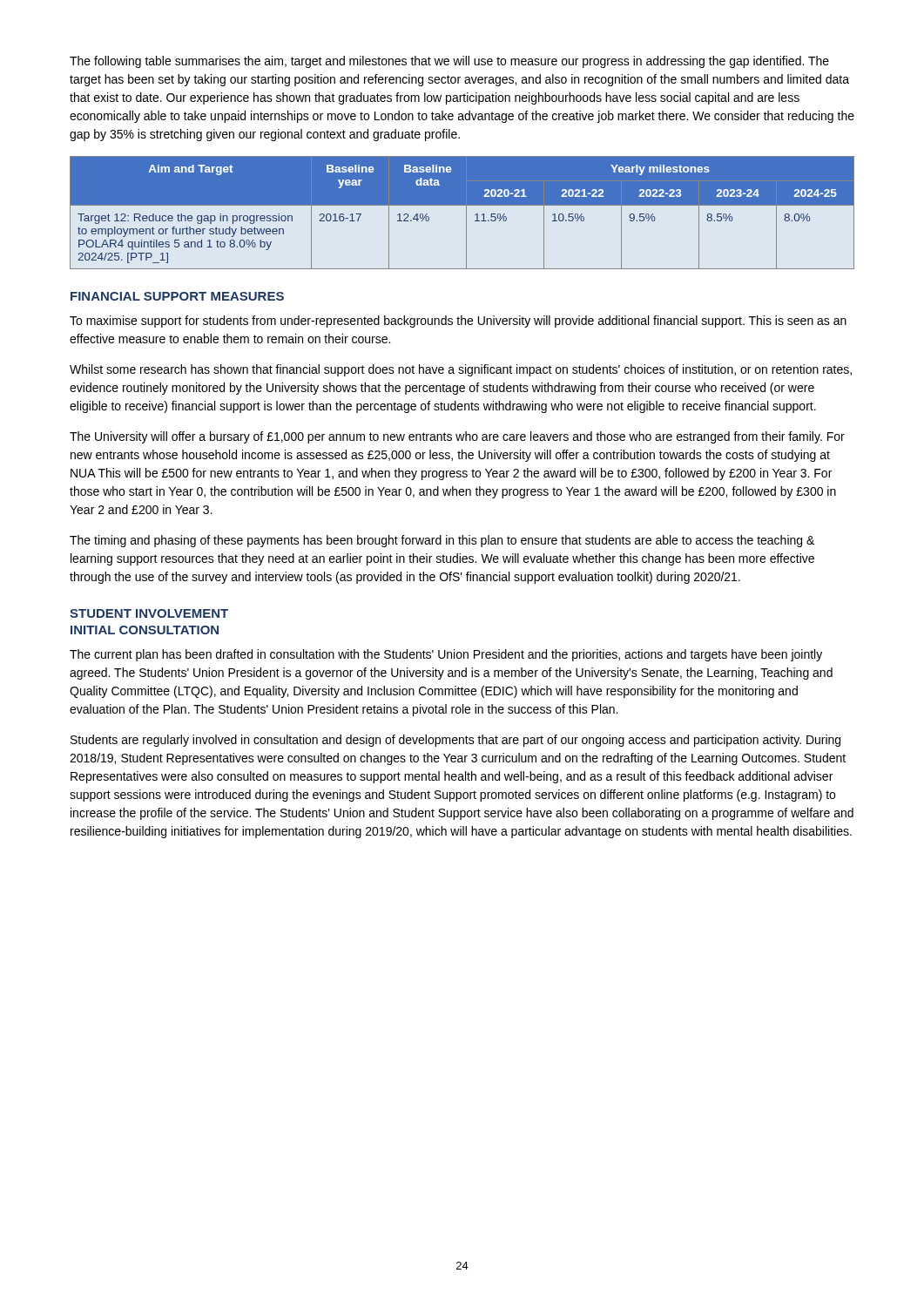Point to the block starting "To maximise support for students"

(458, 330)
